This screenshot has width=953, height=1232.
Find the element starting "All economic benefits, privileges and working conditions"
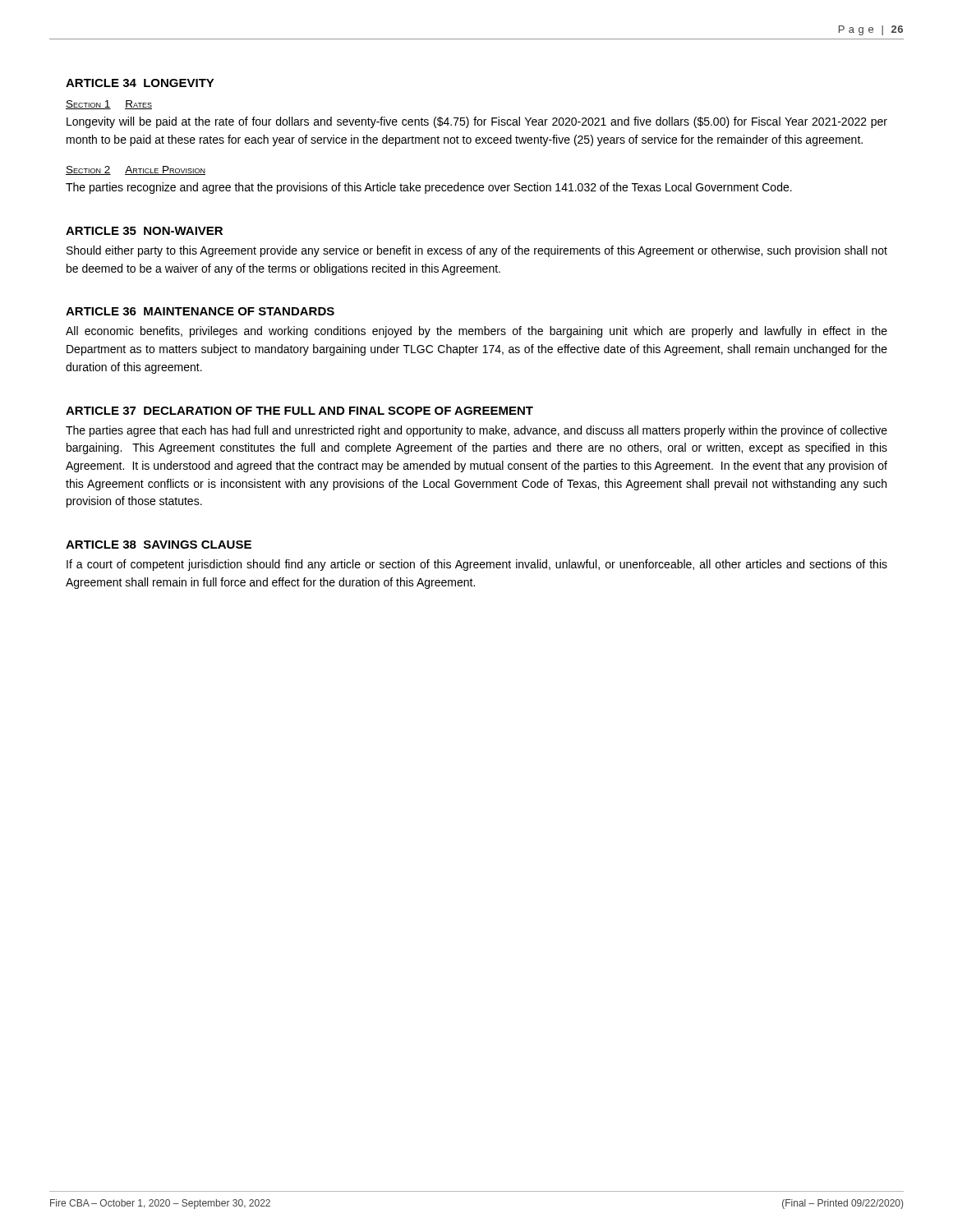(x=476, y=349)
